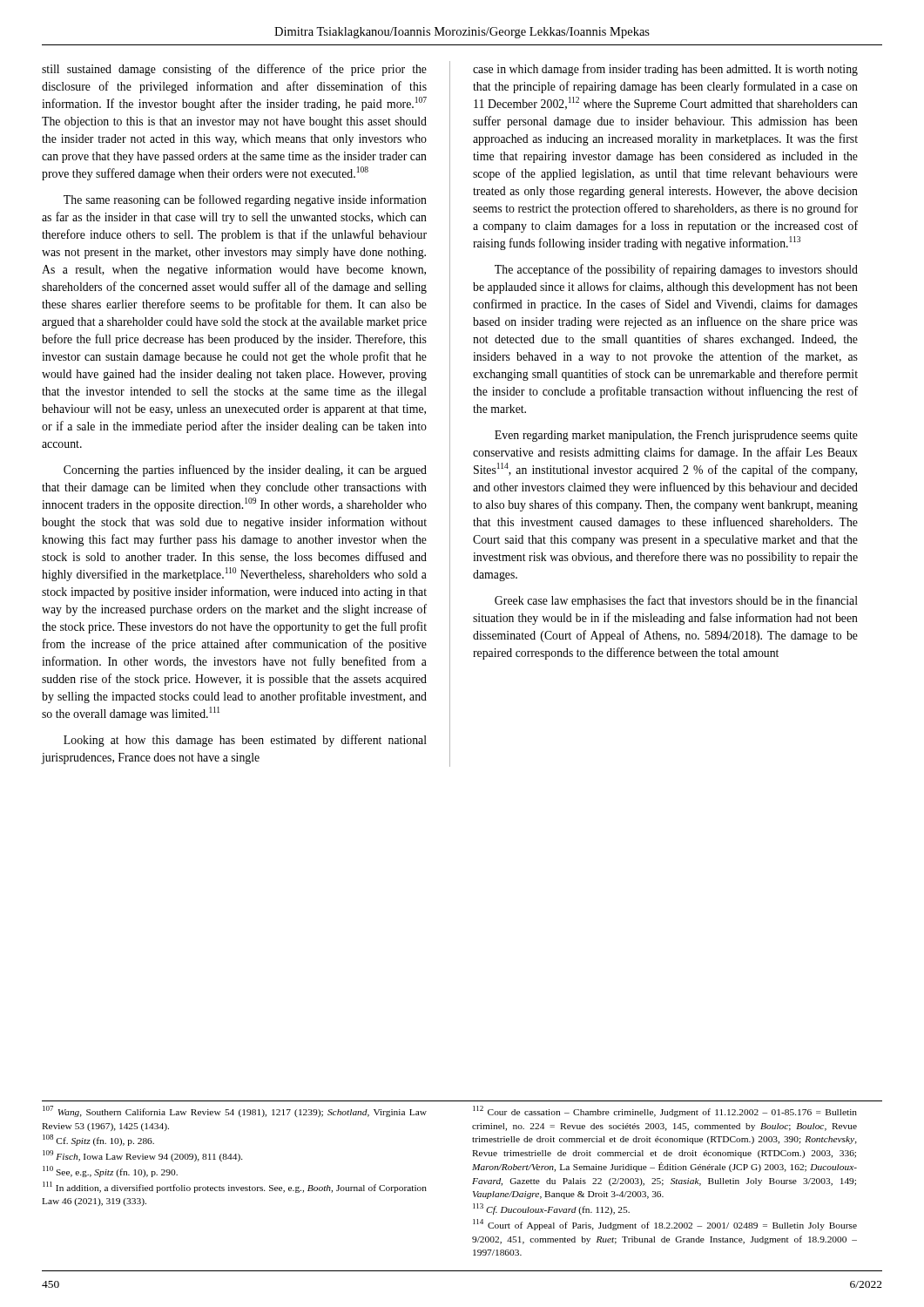This screenshot has height=1307, width=924.
Task: Select the footnote containing "111 In addition,"
Action: [234, 1195]
